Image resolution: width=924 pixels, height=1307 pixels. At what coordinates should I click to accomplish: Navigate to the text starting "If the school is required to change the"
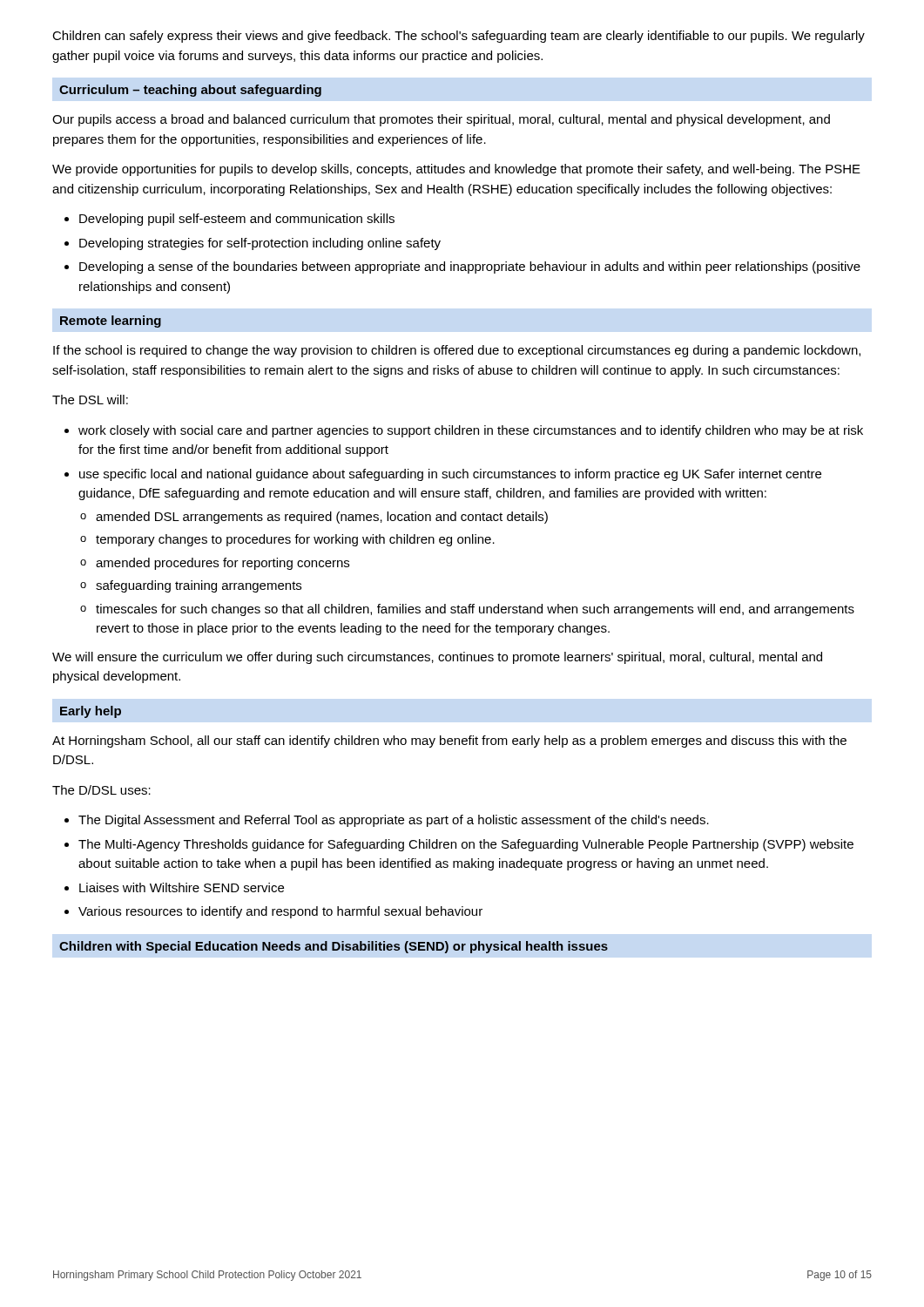coord(462,360)
